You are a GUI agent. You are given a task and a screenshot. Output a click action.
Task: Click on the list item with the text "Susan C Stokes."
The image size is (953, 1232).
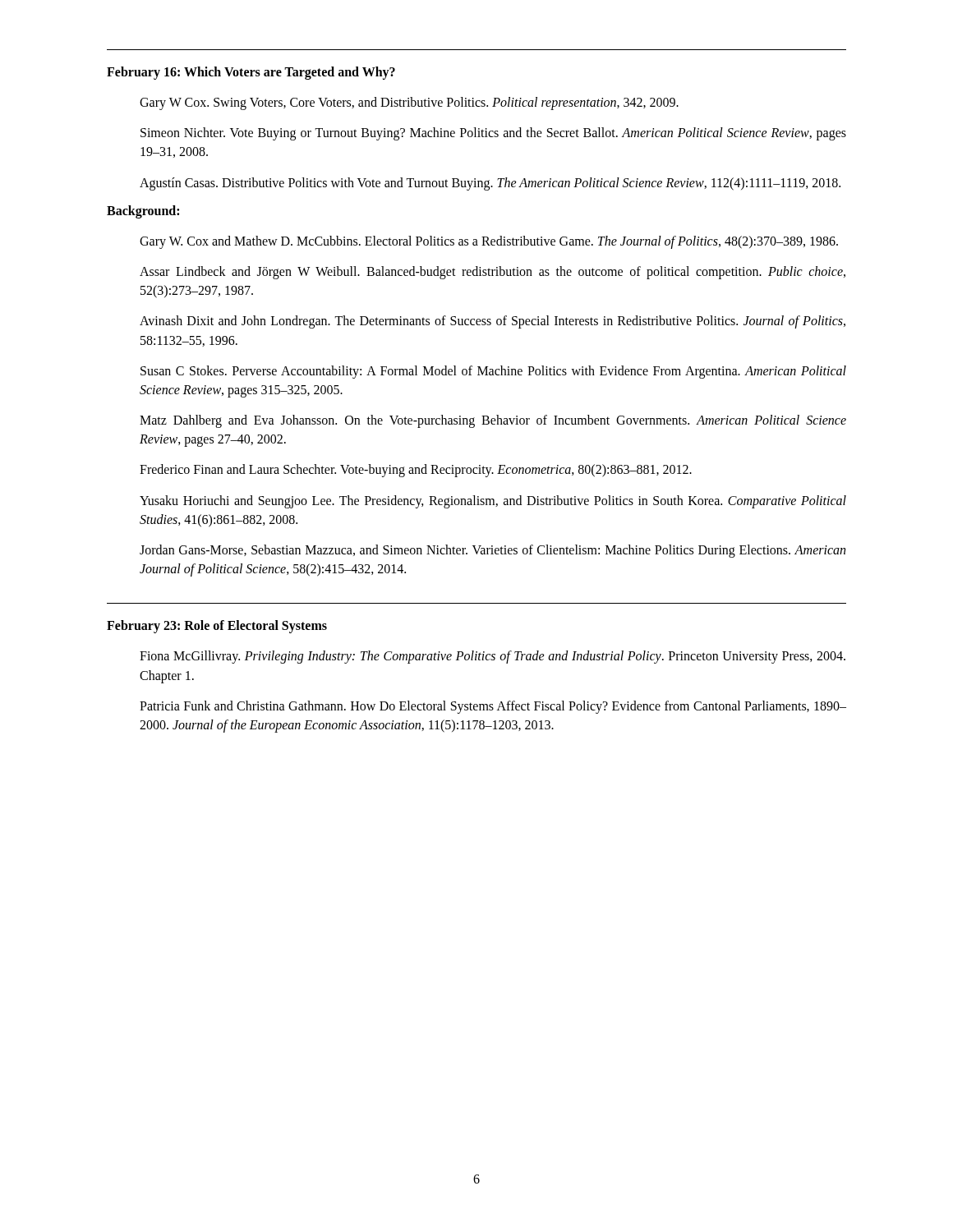[493, 380]
